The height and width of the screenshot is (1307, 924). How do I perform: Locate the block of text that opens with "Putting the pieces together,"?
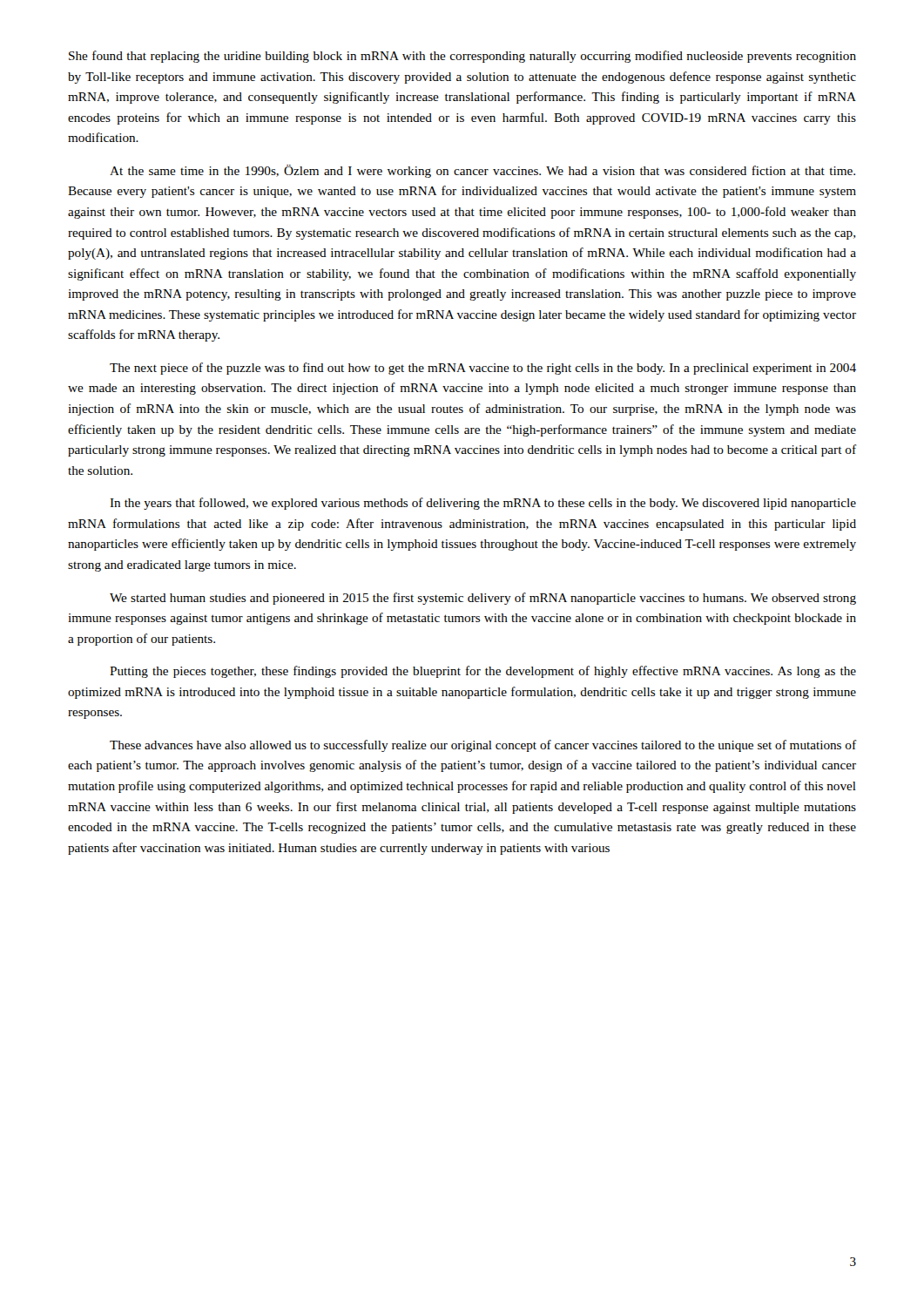[x=462, y=691]
